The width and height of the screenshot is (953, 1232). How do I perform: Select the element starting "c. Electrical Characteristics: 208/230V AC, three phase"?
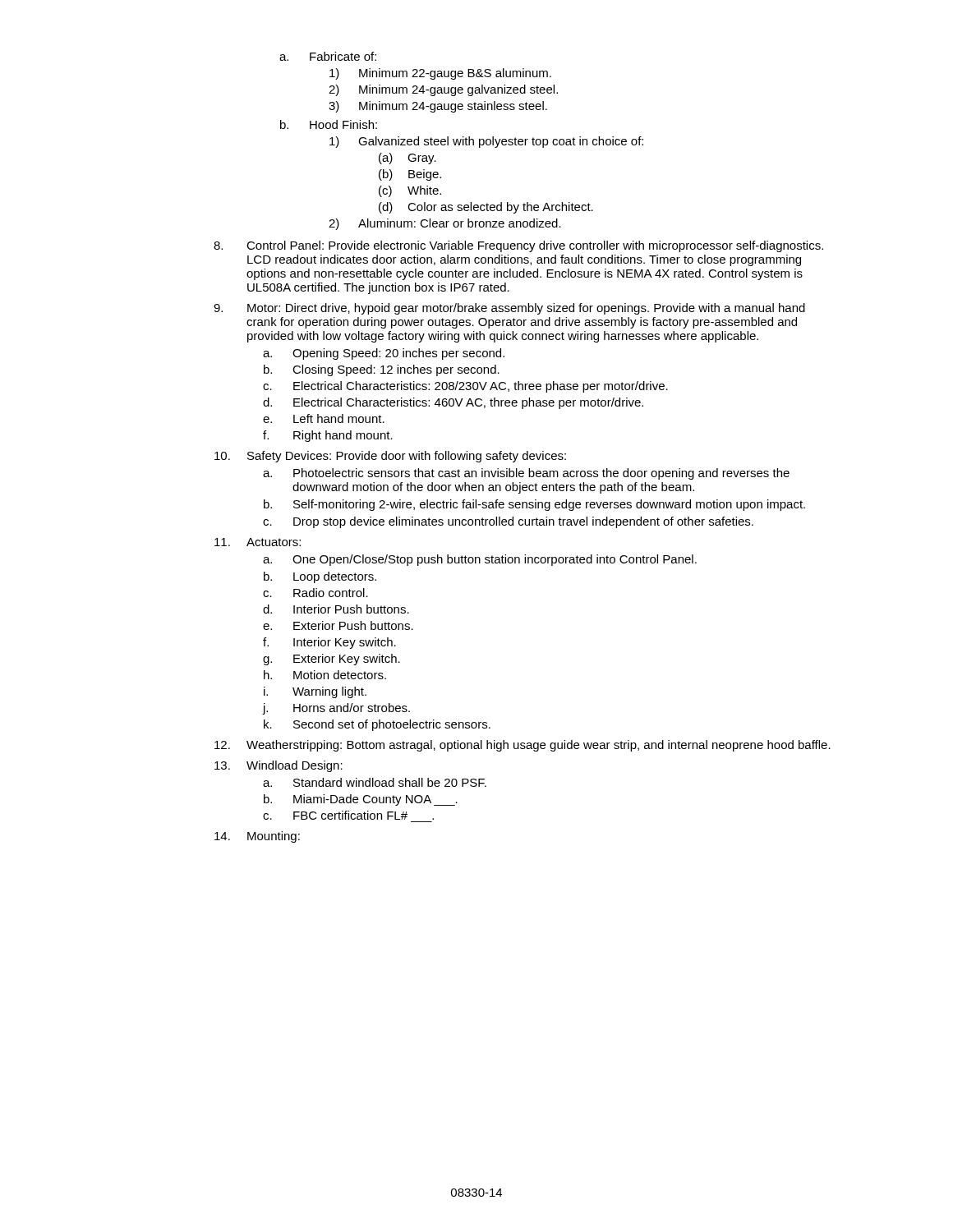pos(466,386)
